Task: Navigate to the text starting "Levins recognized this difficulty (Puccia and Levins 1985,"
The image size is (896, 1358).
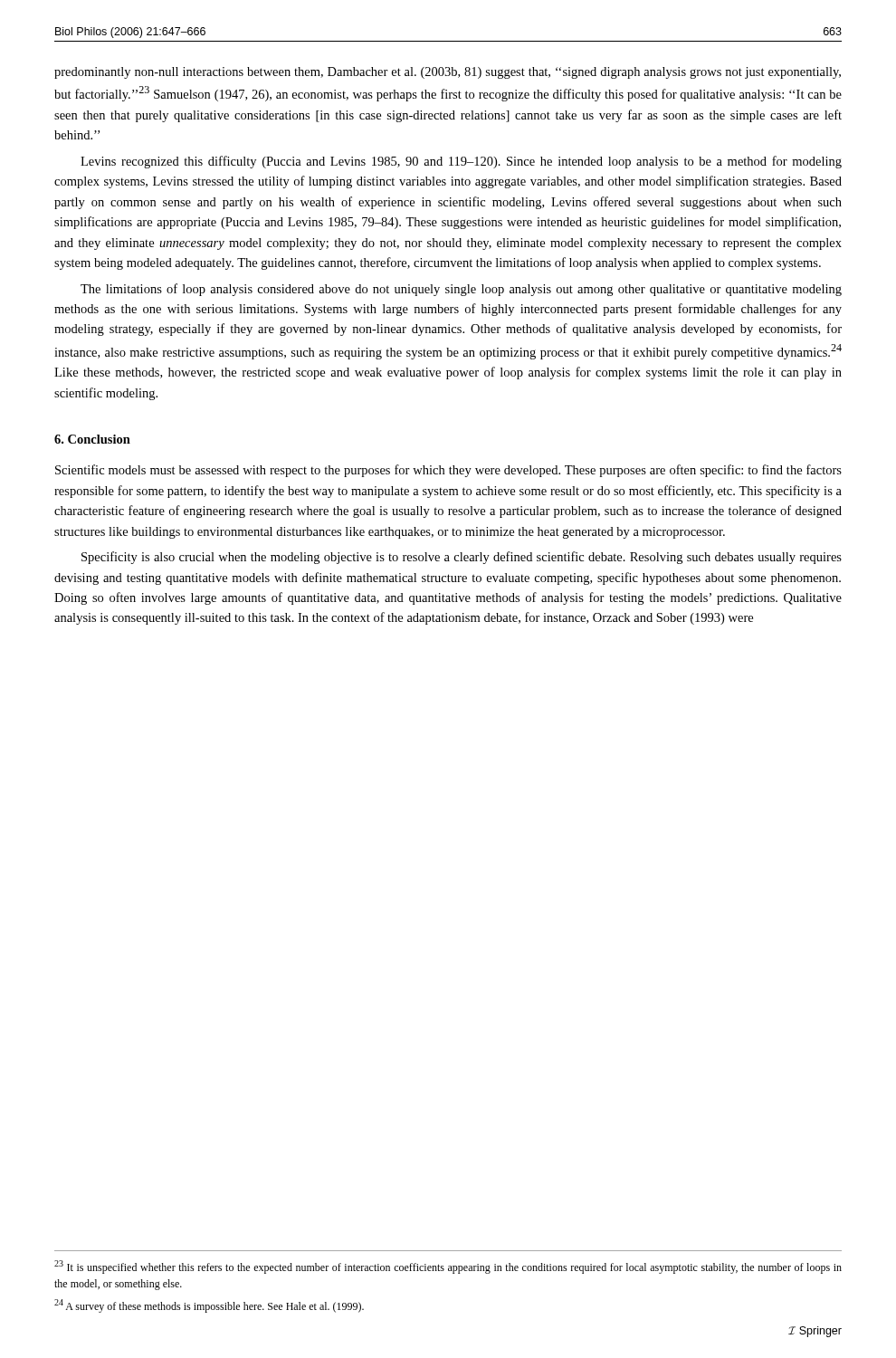Action: 448,212
